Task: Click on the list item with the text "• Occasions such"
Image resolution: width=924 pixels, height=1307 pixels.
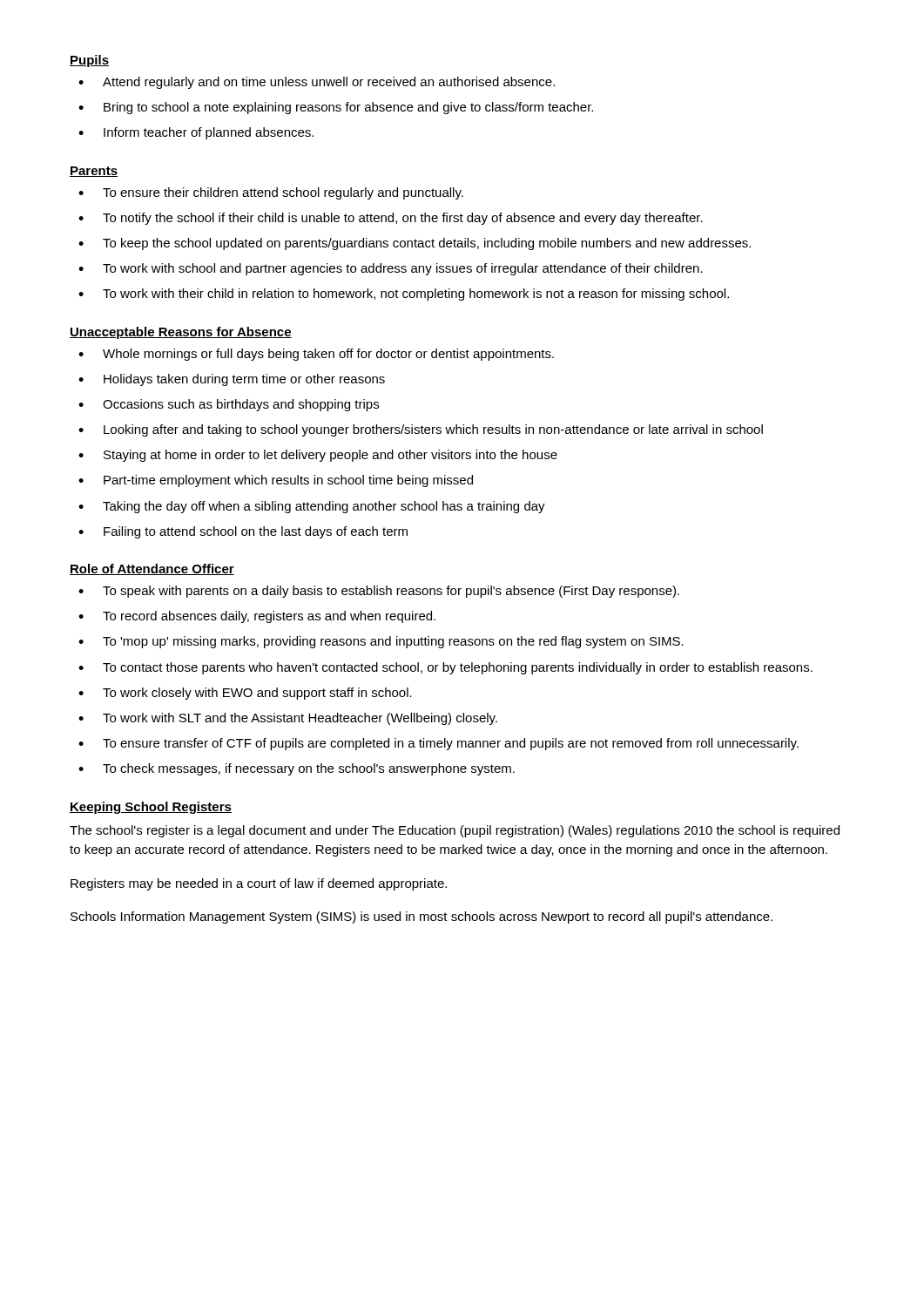Action: pyautogui.click(x=229, y=405)
